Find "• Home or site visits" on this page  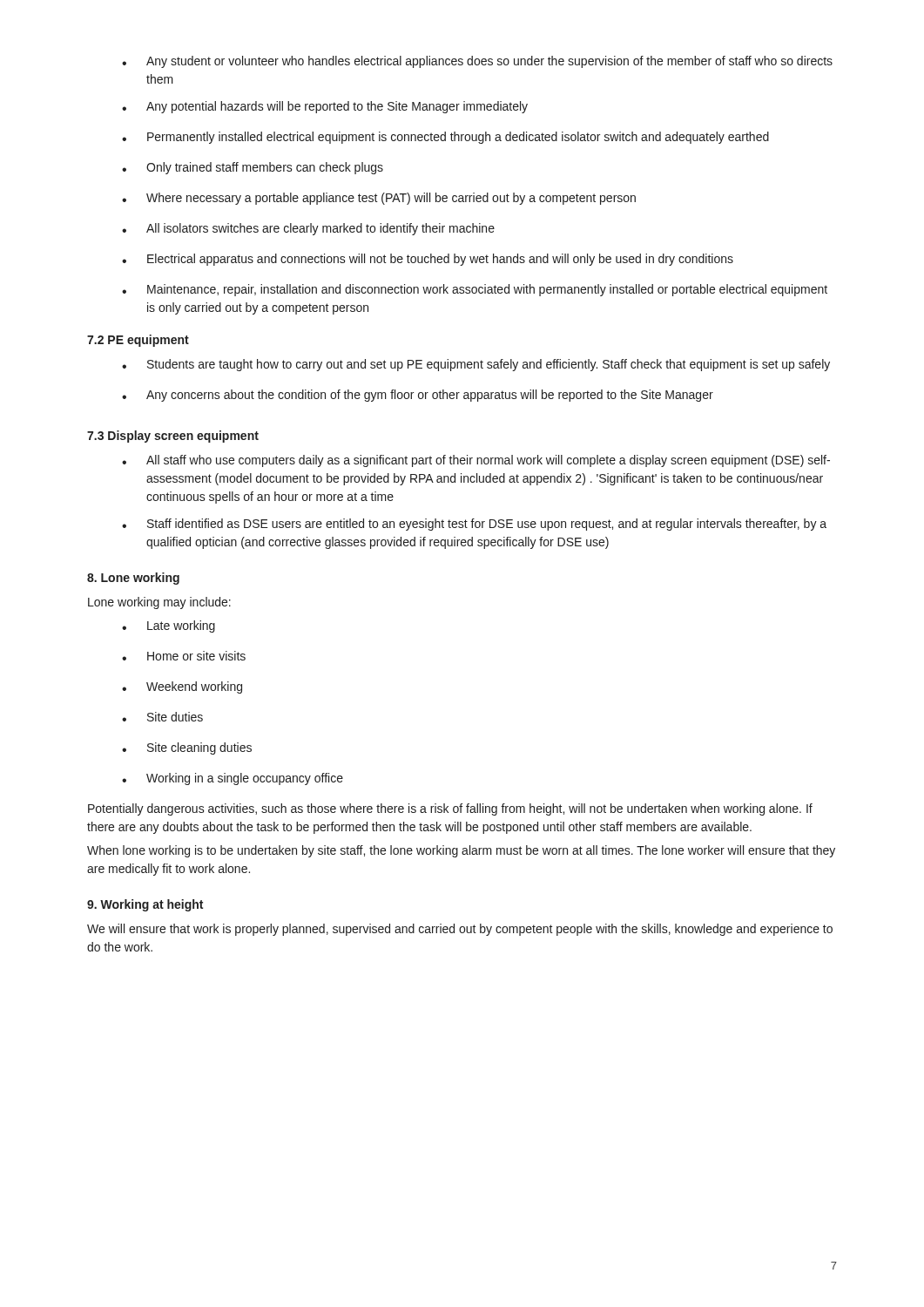click(184, 656)
